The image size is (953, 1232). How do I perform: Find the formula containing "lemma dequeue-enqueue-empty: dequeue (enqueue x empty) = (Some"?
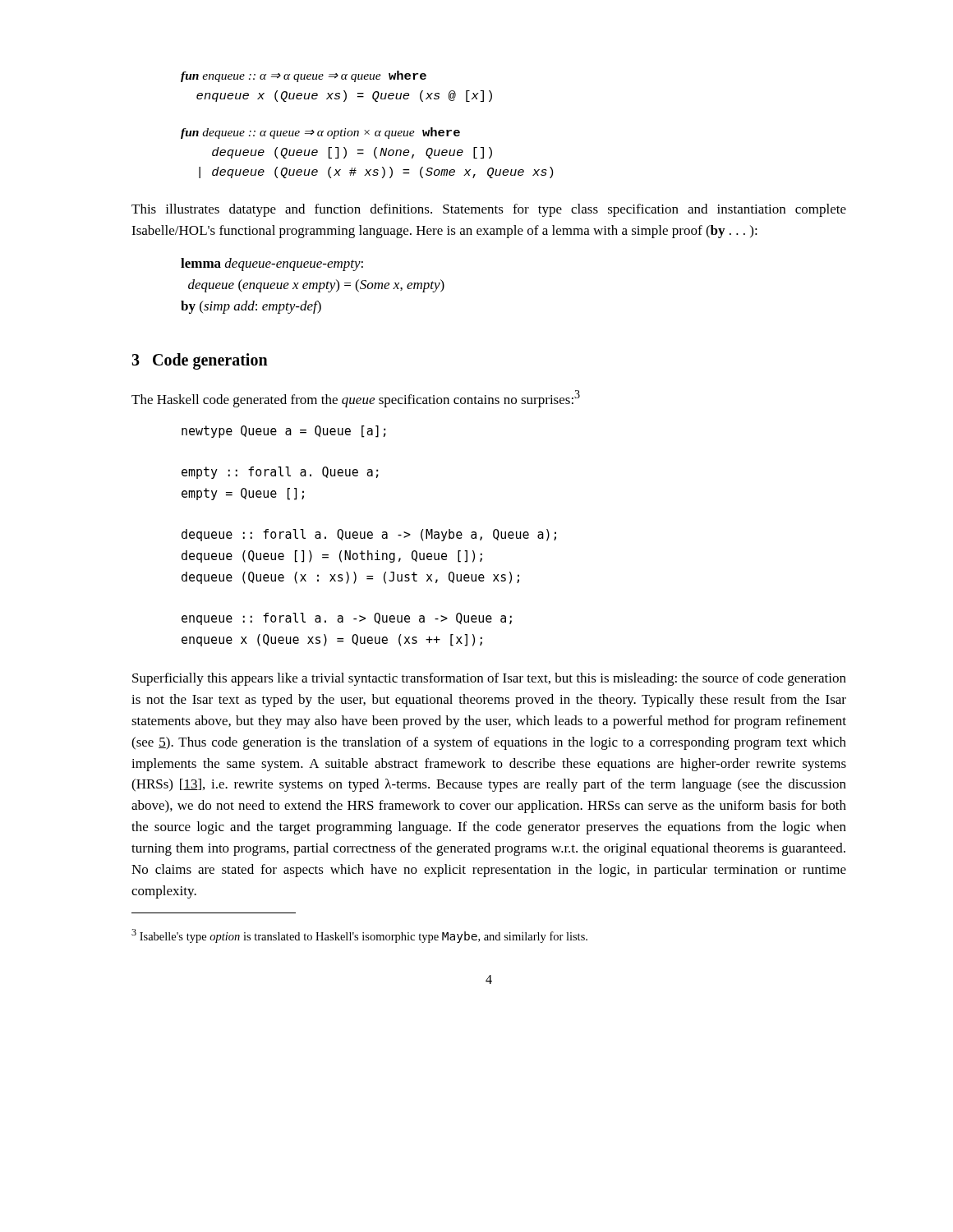tap(272, 264)
